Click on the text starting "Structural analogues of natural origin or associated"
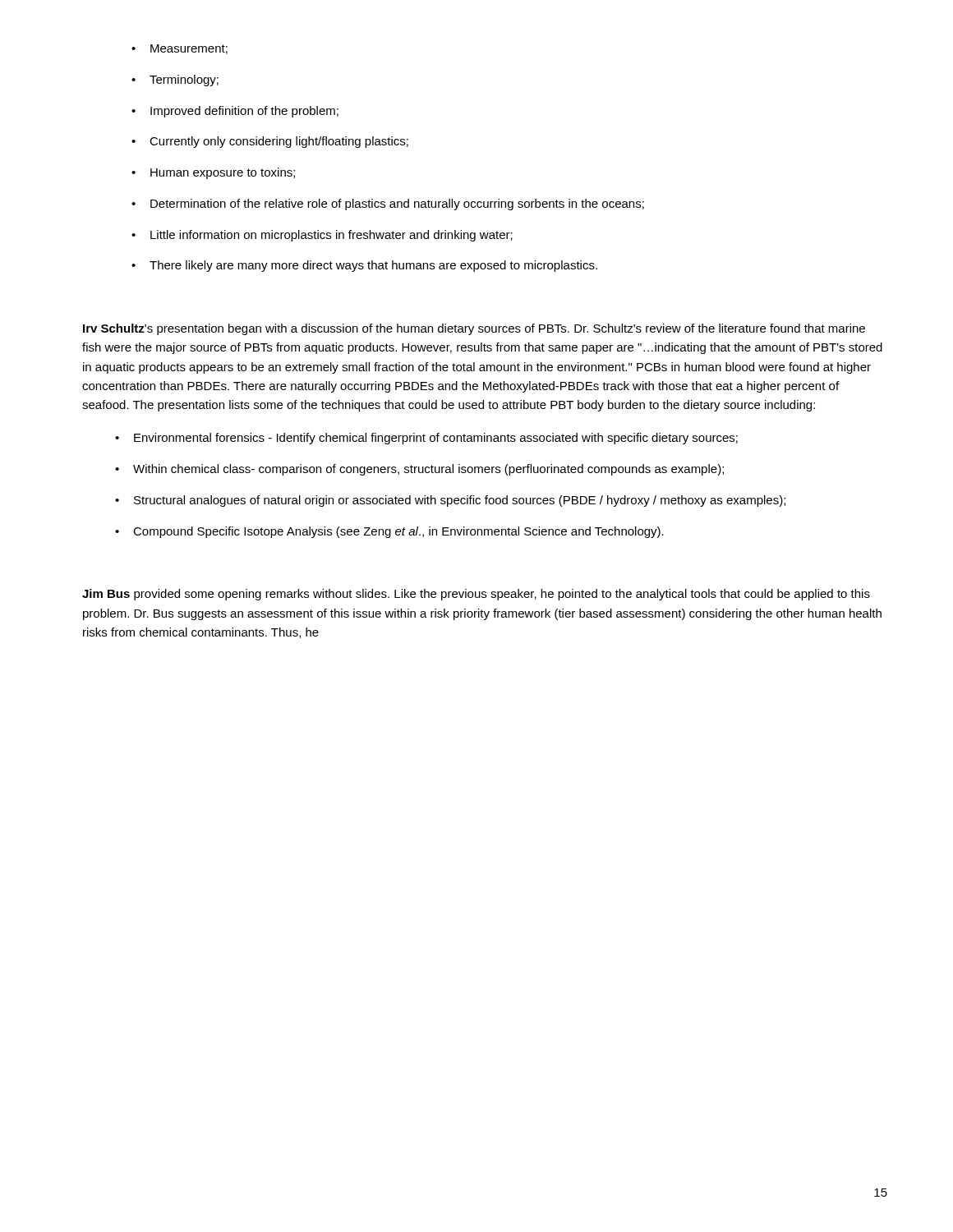The image size is (953, 1232). pos(501,500)
